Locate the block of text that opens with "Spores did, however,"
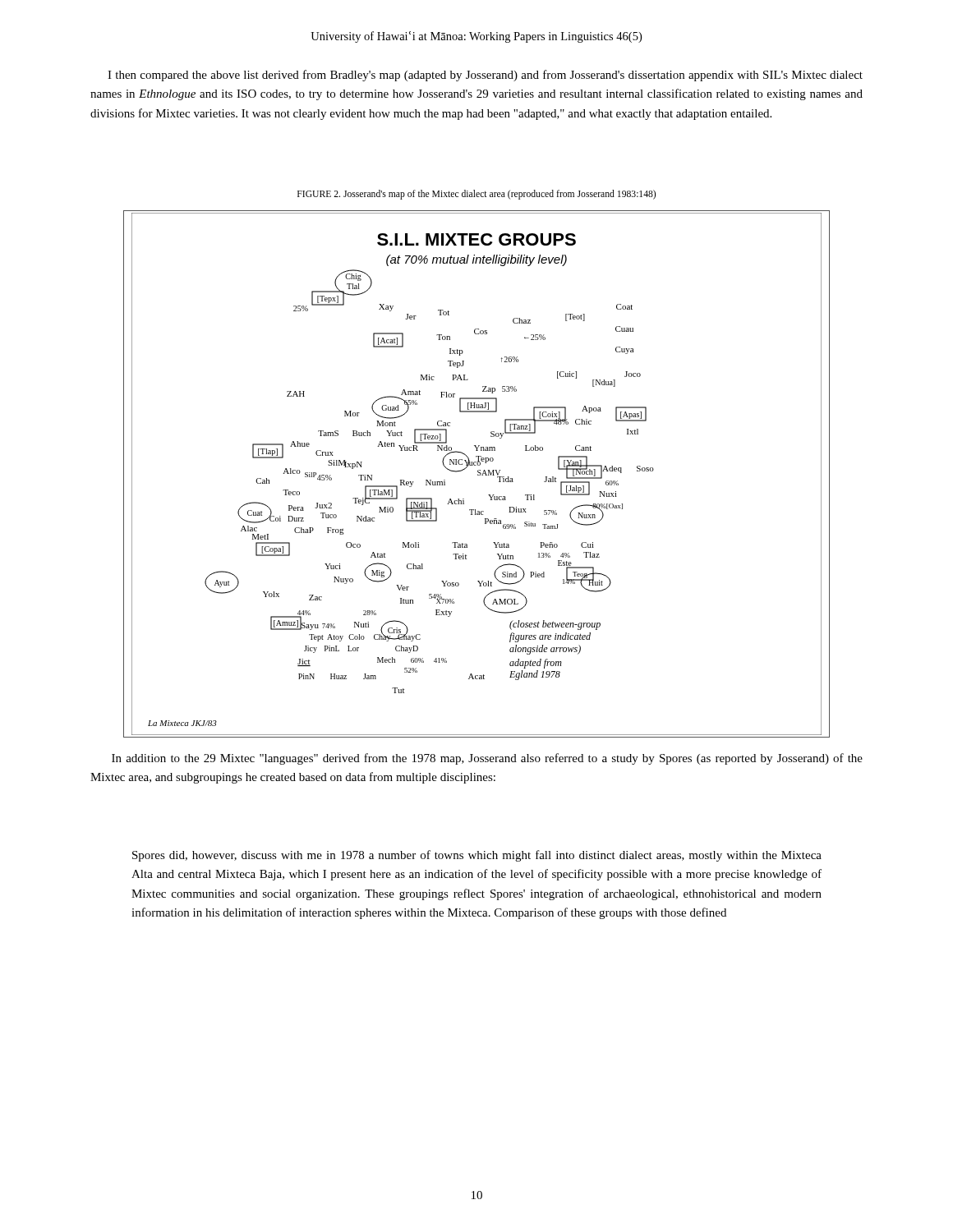 [x=476, y=884]
